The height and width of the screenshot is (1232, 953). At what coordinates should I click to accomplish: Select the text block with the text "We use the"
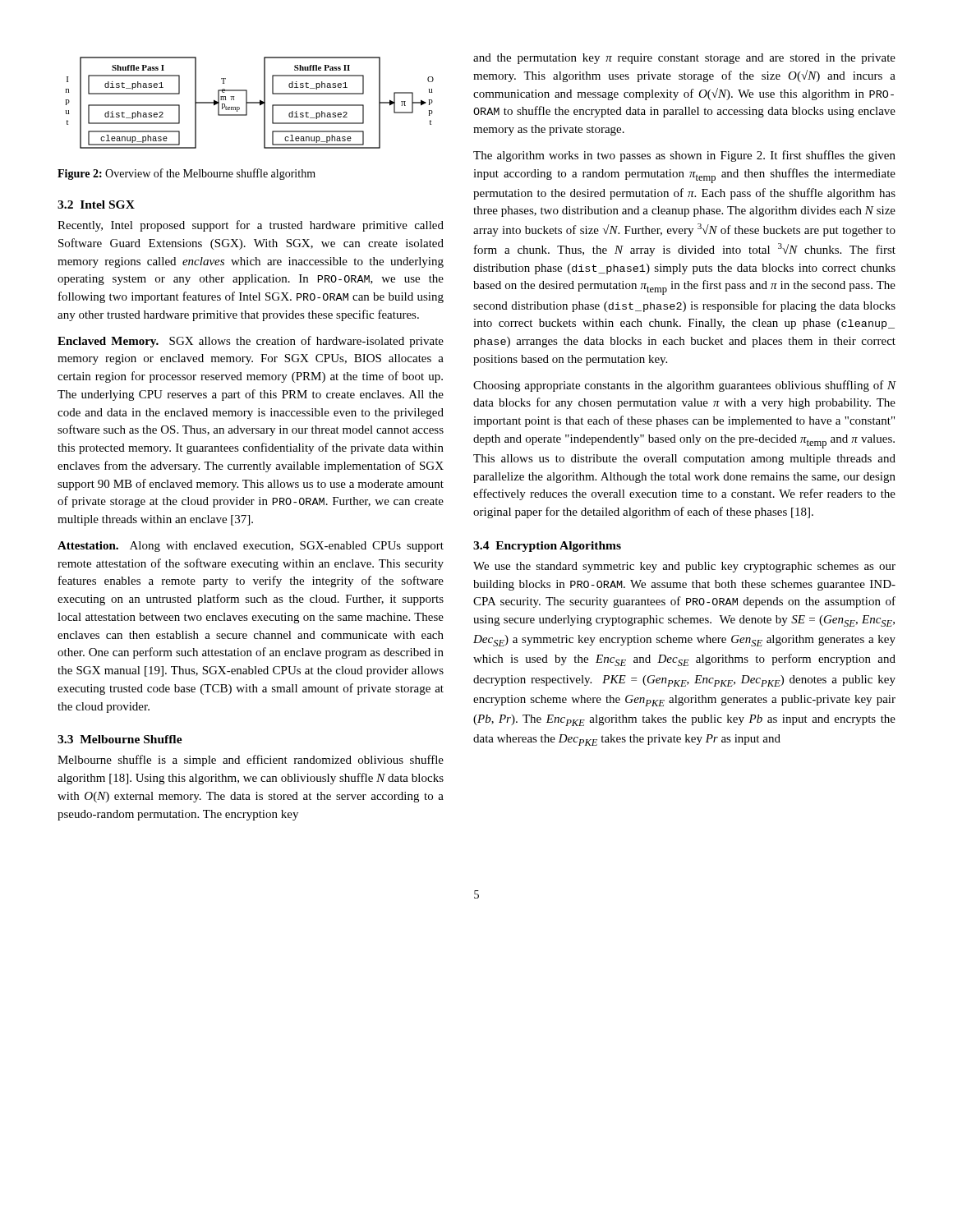tap(684, 654)
